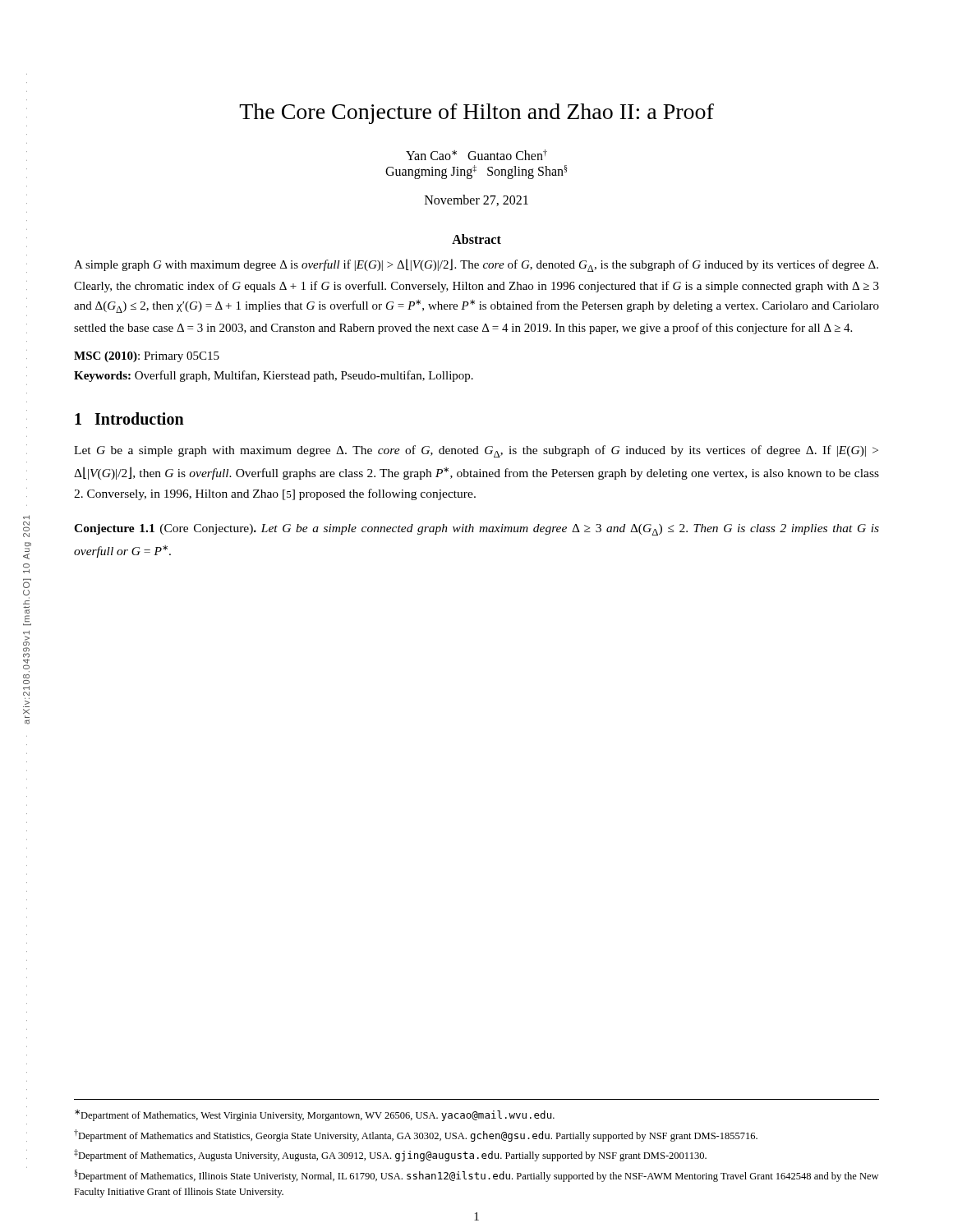Click on the text containing "November 27, 2021"
The height and width of the screenshot is (1232, 953).
click(x=476, y=200)
